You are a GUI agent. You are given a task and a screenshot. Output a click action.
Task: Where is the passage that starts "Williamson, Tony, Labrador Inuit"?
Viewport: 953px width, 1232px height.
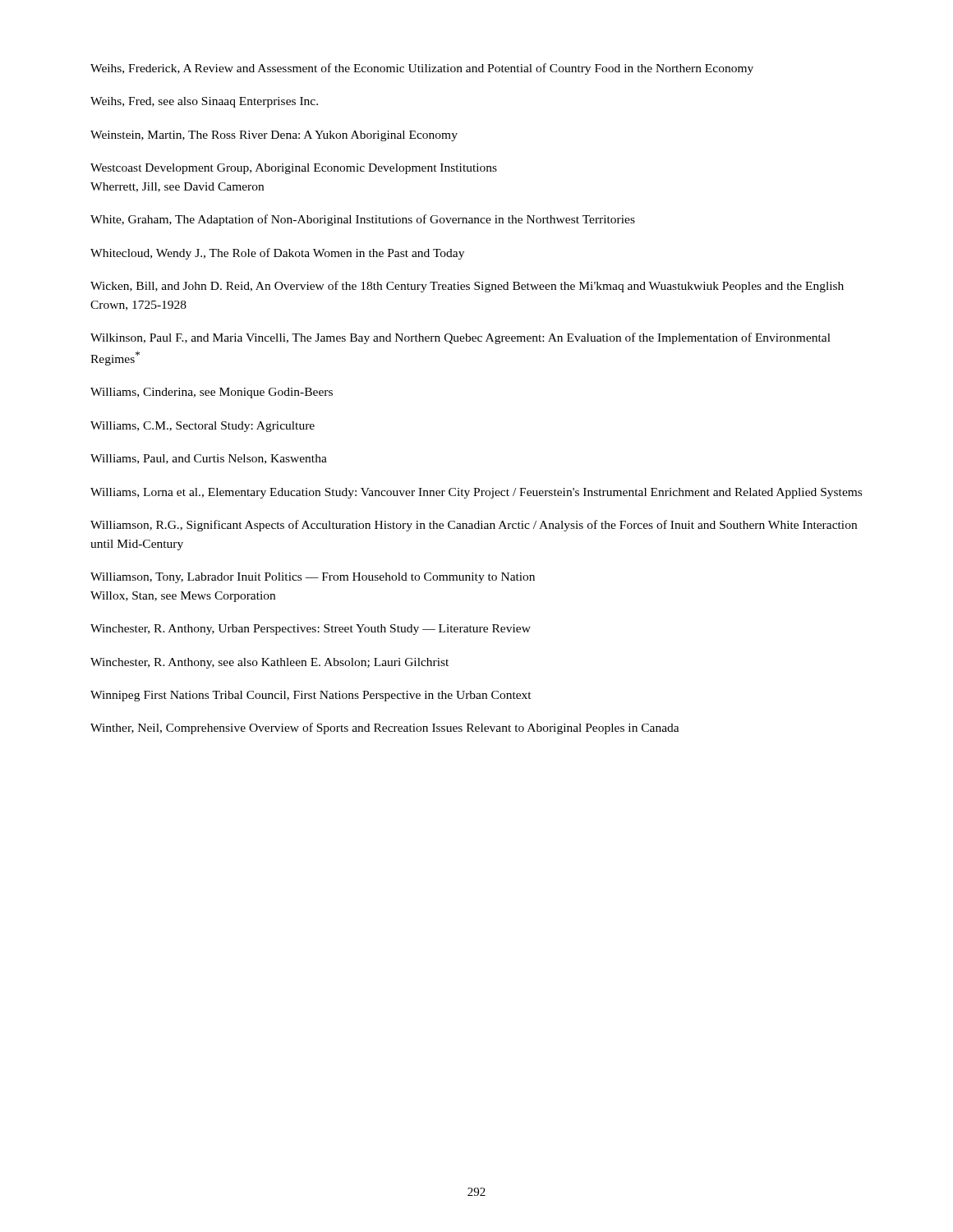(313, 586)
